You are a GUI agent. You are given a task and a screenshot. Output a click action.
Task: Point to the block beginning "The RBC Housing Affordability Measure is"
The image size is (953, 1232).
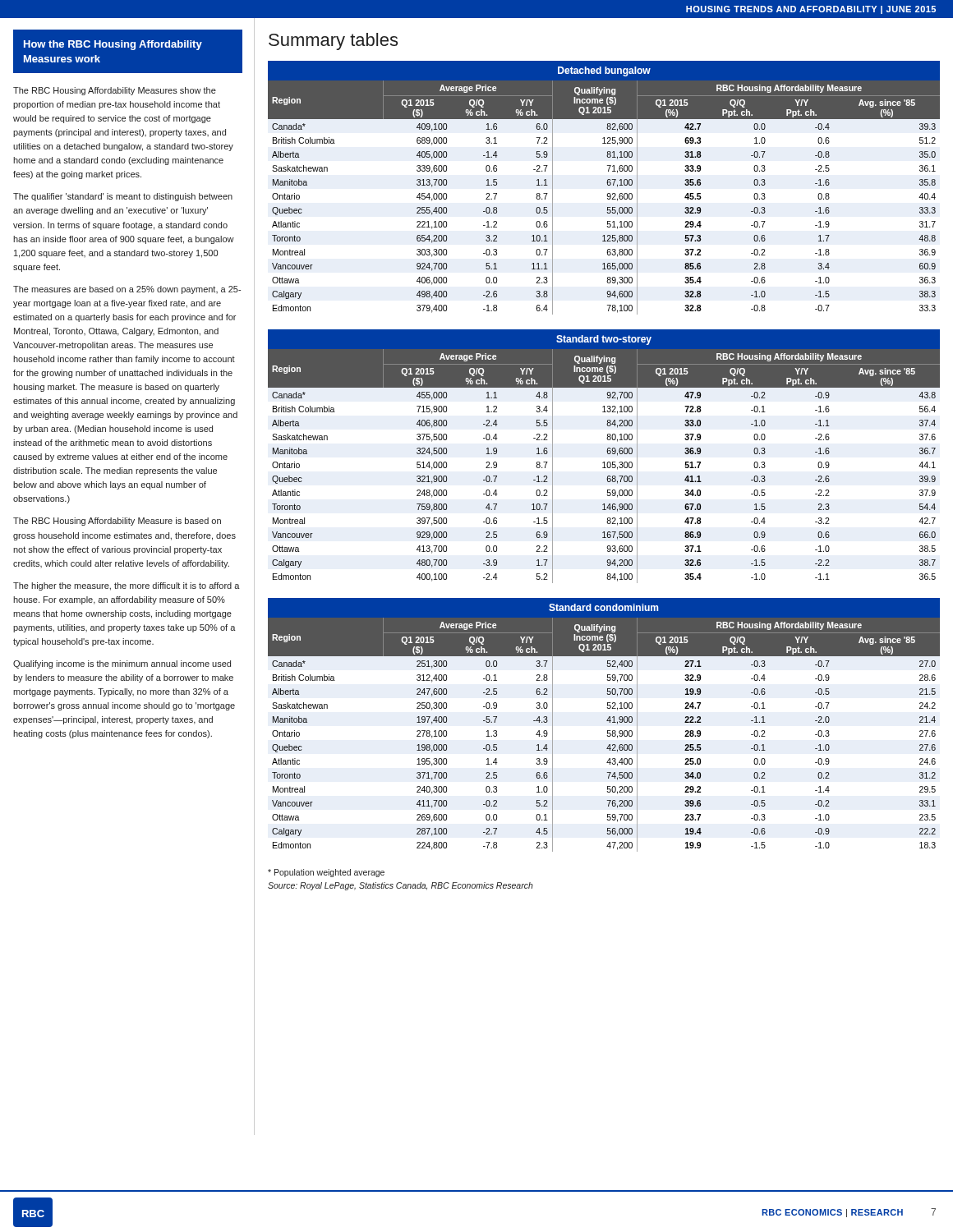pyautogui.click(x=124, y=542)
